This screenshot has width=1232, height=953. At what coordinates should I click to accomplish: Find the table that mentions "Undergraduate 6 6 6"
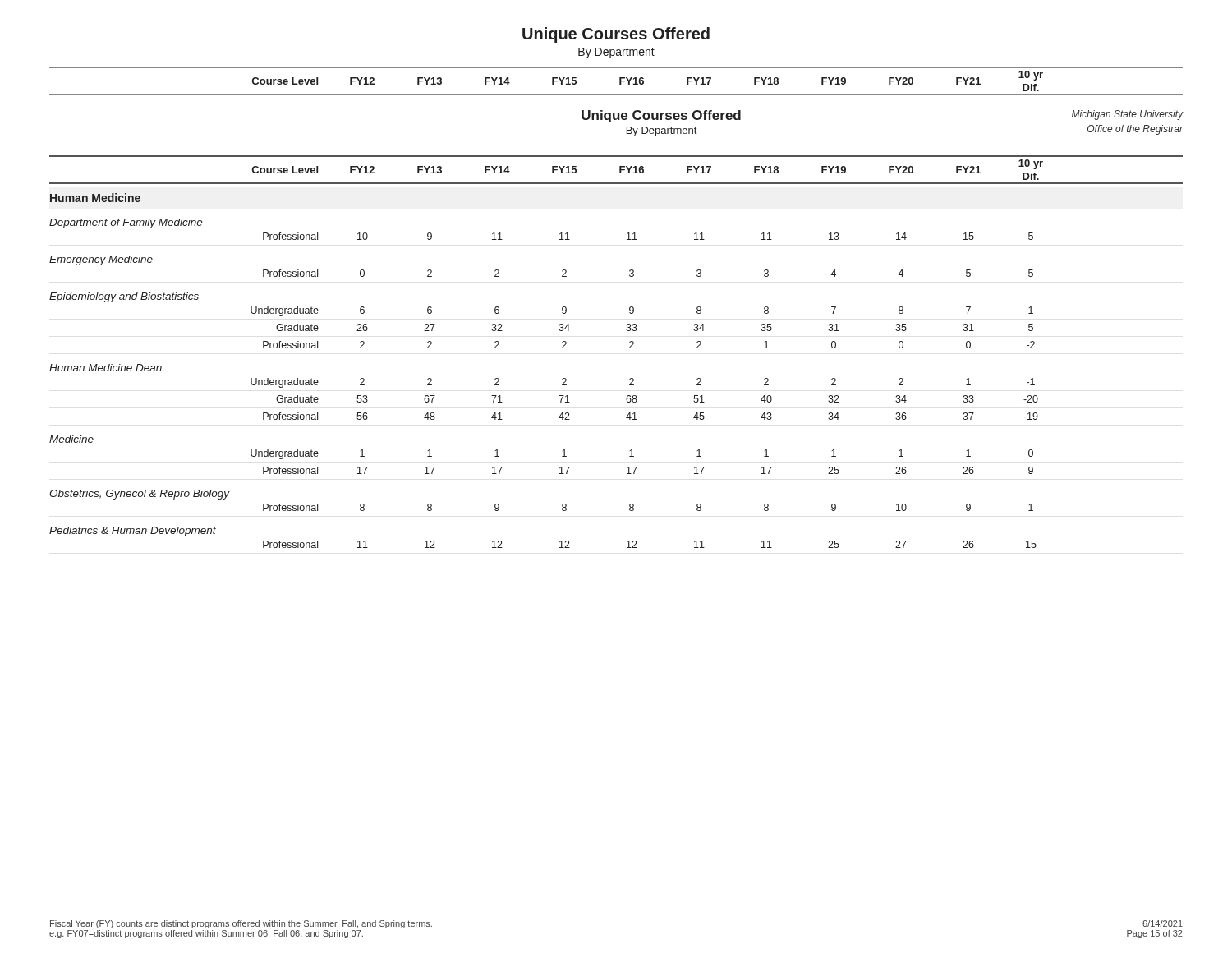(616, 311)
